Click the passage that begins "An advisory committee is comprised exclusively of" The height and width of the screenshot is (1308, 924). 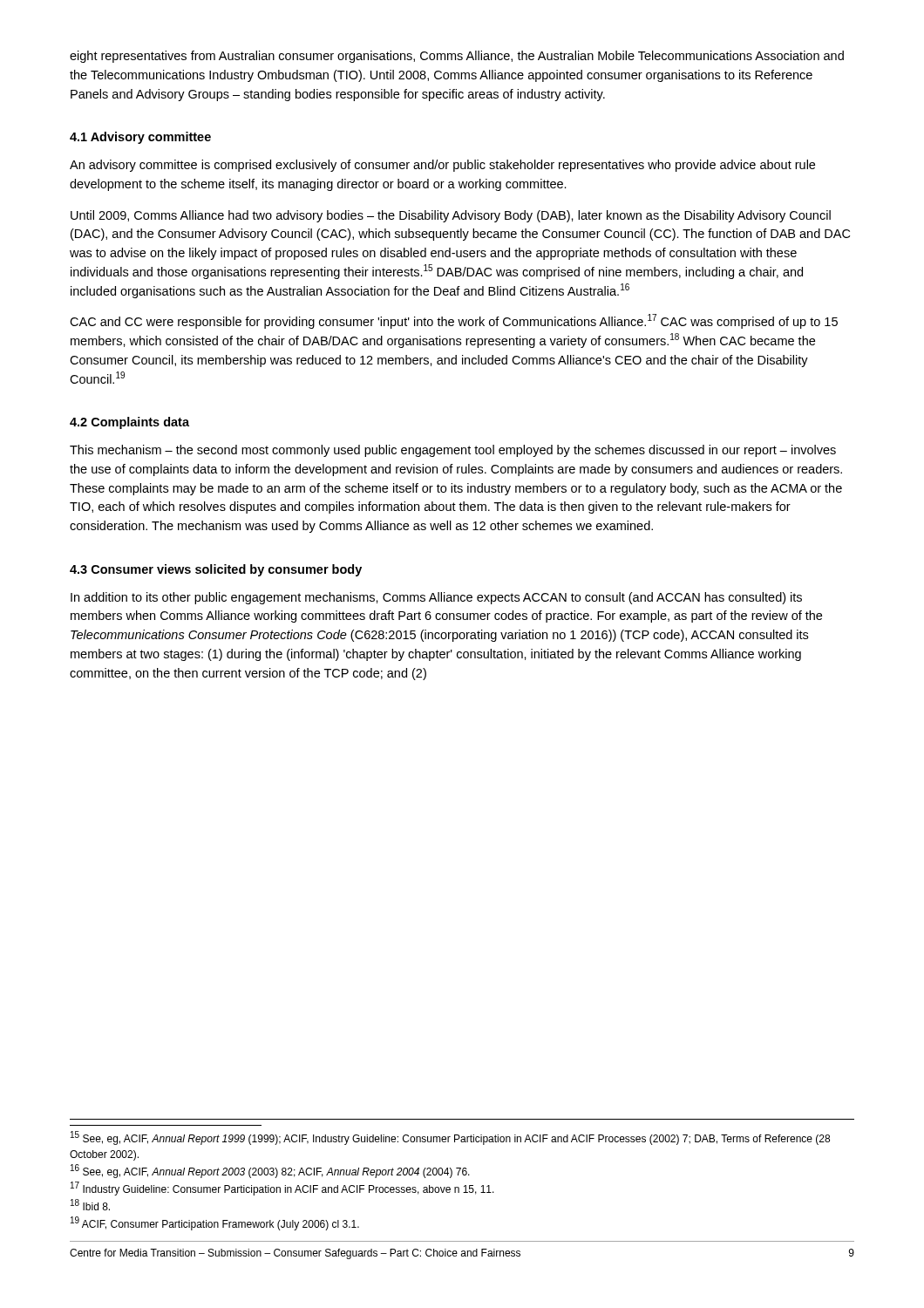tap(462, 175)
